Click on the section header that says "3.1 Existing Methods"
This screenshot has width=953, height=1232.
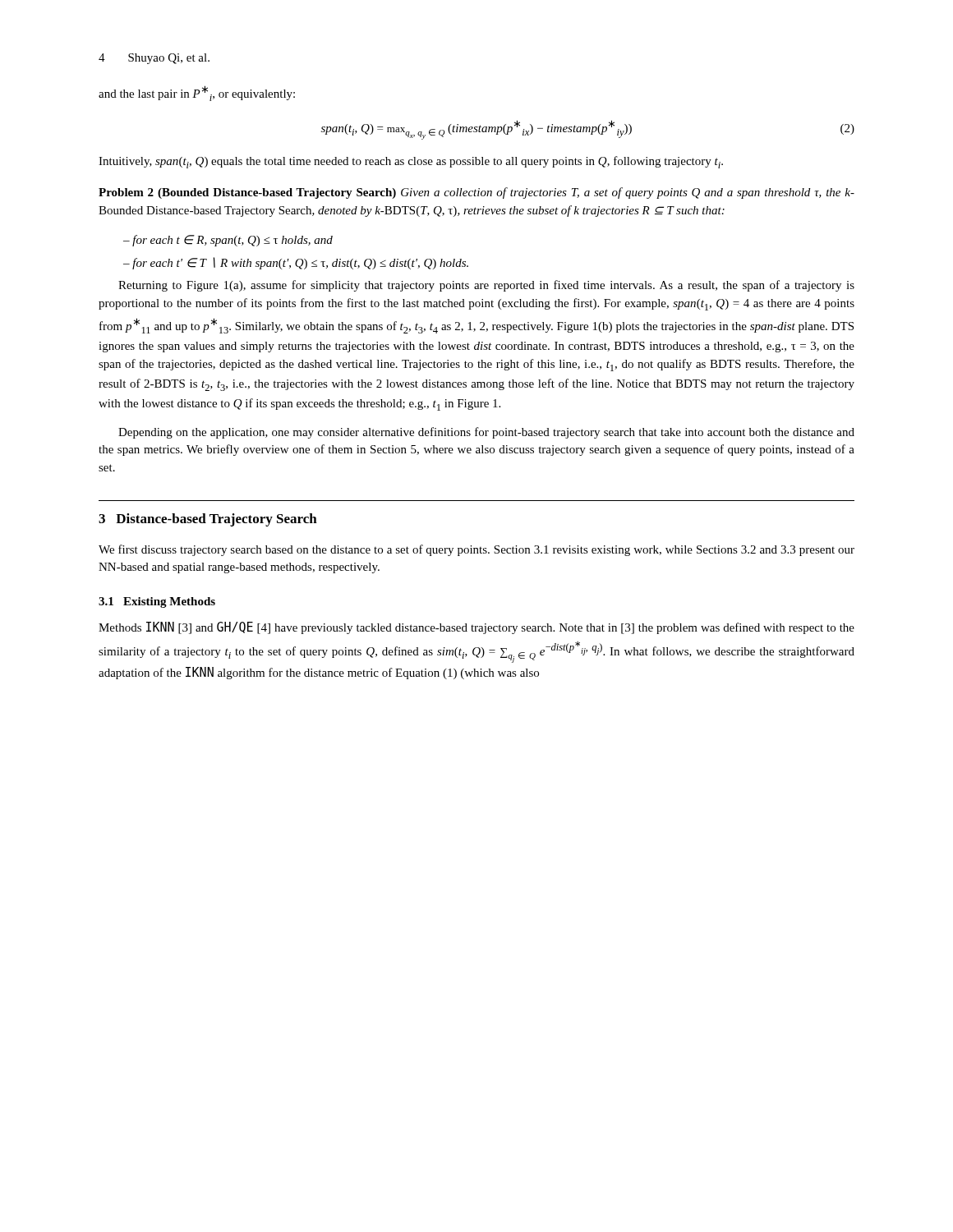(x=157, y=601)
